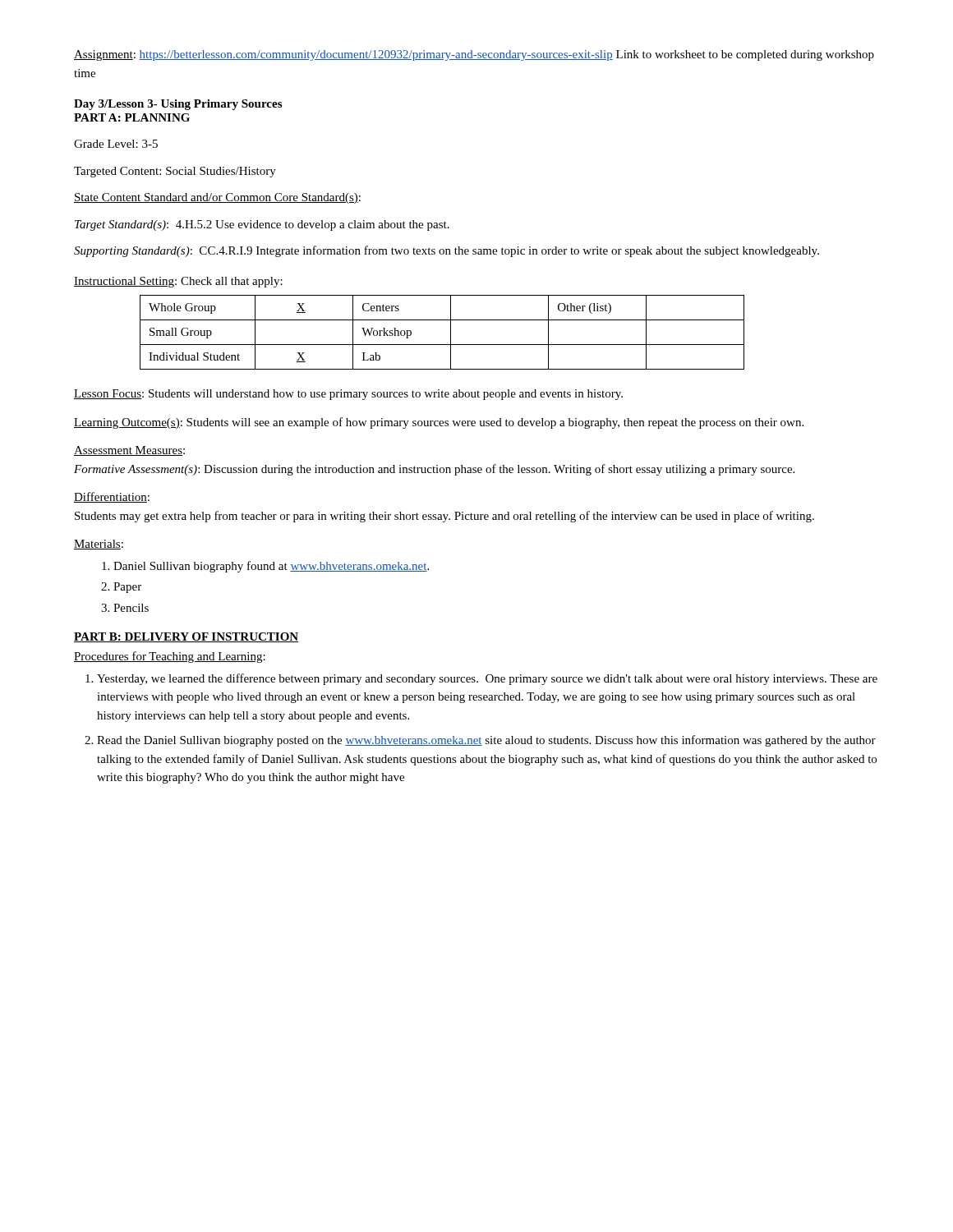The height and width of the screenshot is (1232, 953).
Task: Point to the passage starting "Instructional Setting: Check all"
Action: pyautogui.click(x=178, y=280)
